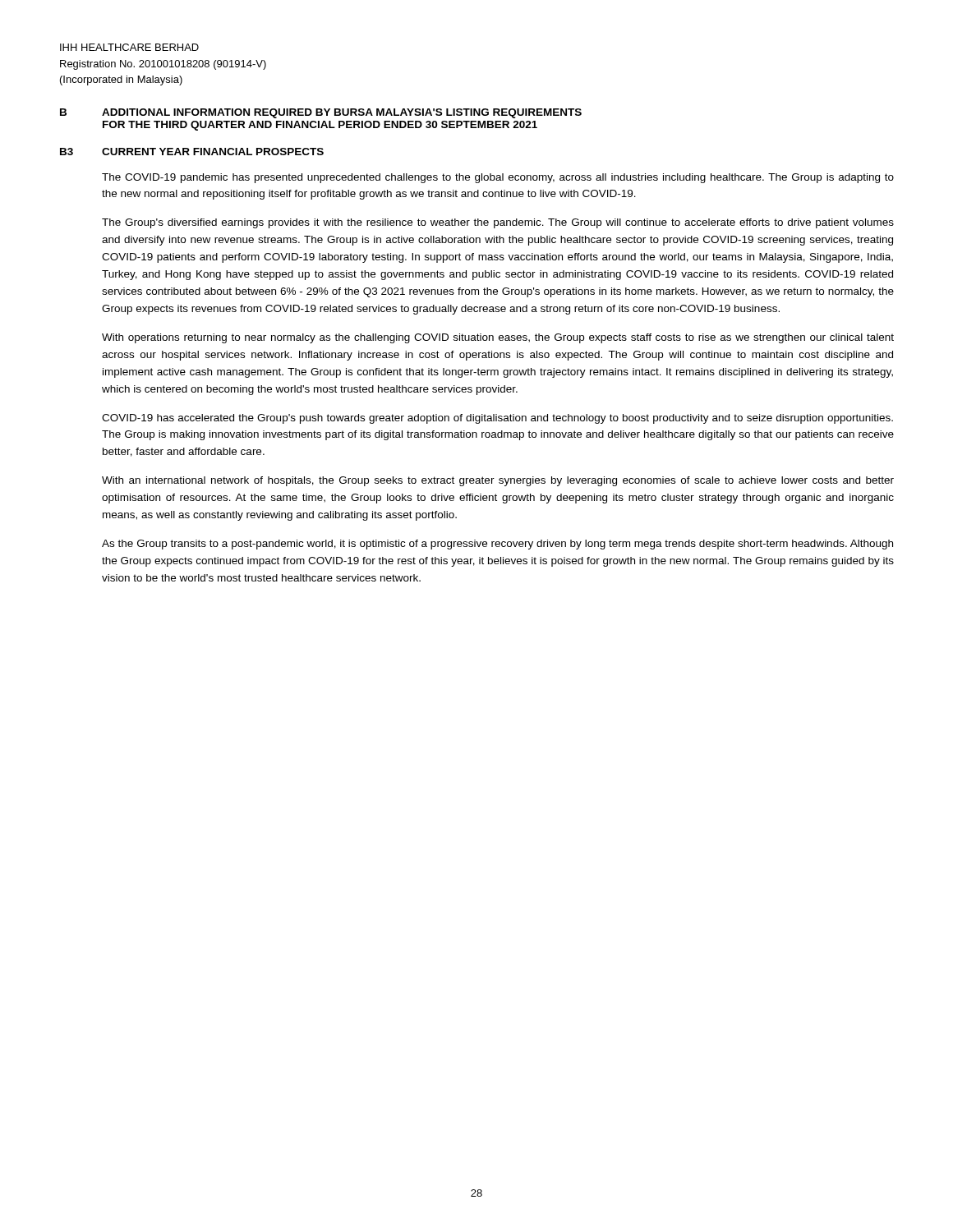Select the text block starting "B3 CURRENT YEAR"
Image resolution: width=953 pixels, height=1232 pixels.
192,151
